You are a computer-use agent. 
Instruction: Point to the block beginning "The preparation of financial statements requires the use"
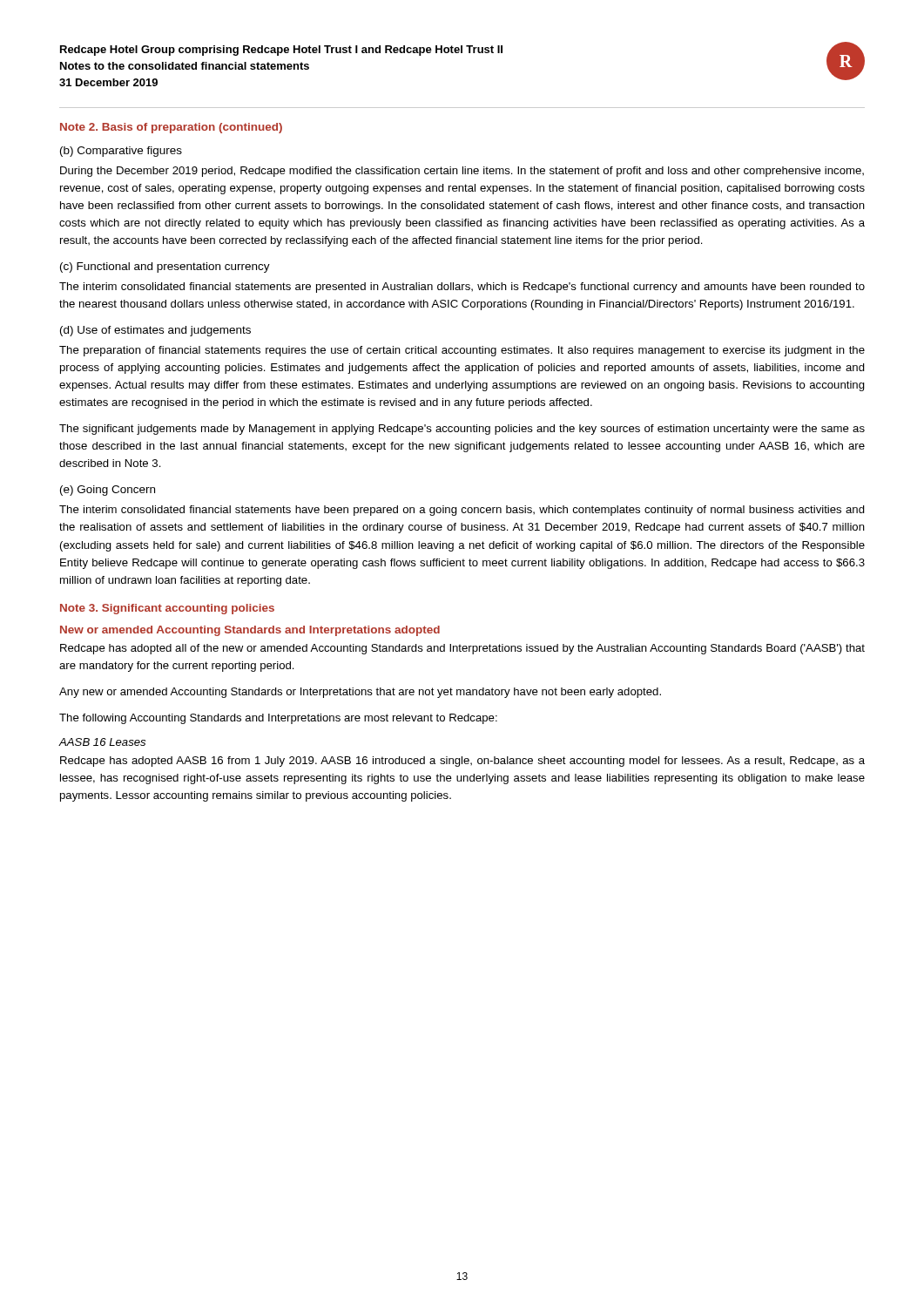click(x=462, y=376)
